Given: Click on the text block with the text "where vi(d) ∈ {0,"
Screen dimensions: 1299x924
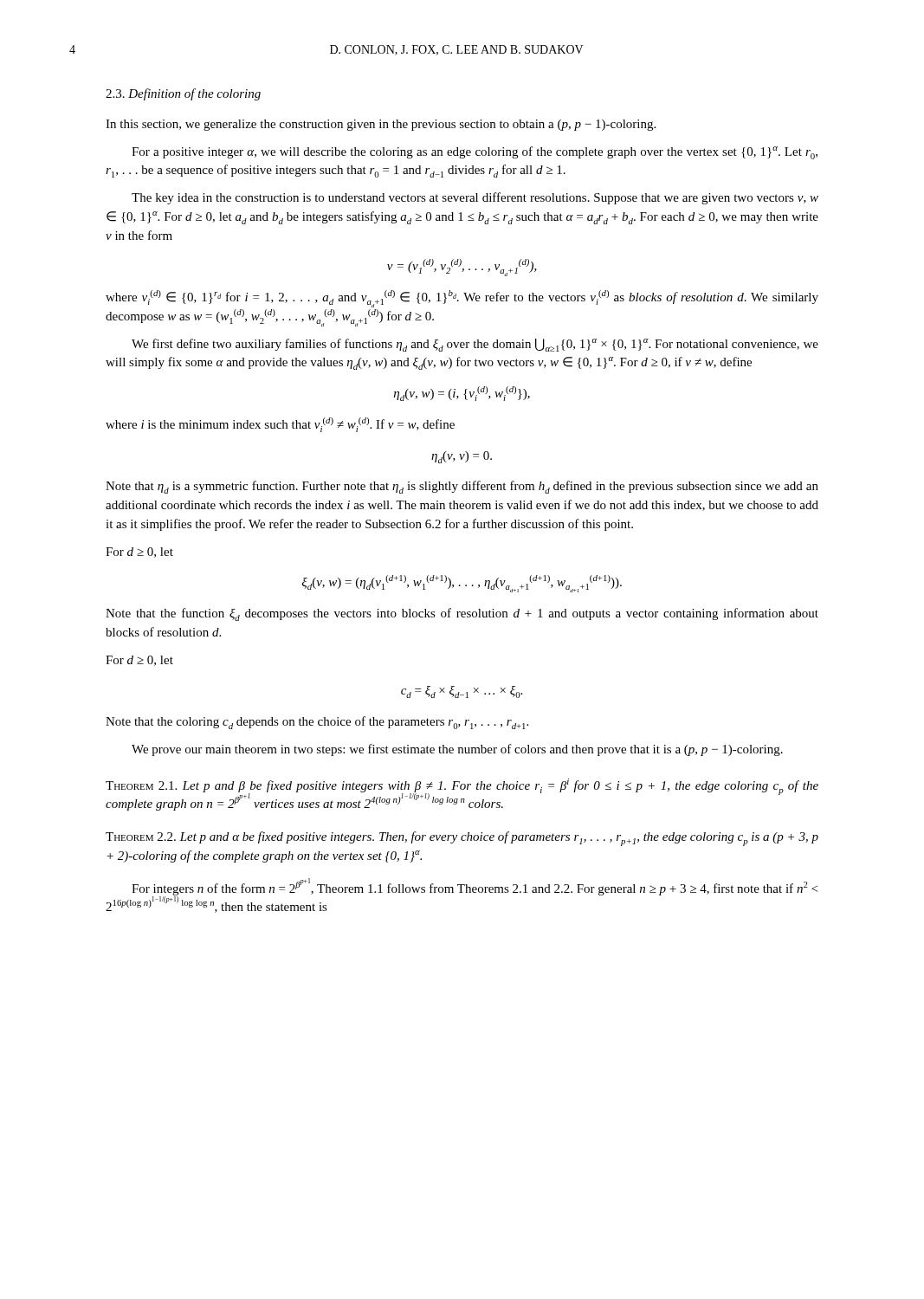Looking at the screenshot, I should coord(462,307).
